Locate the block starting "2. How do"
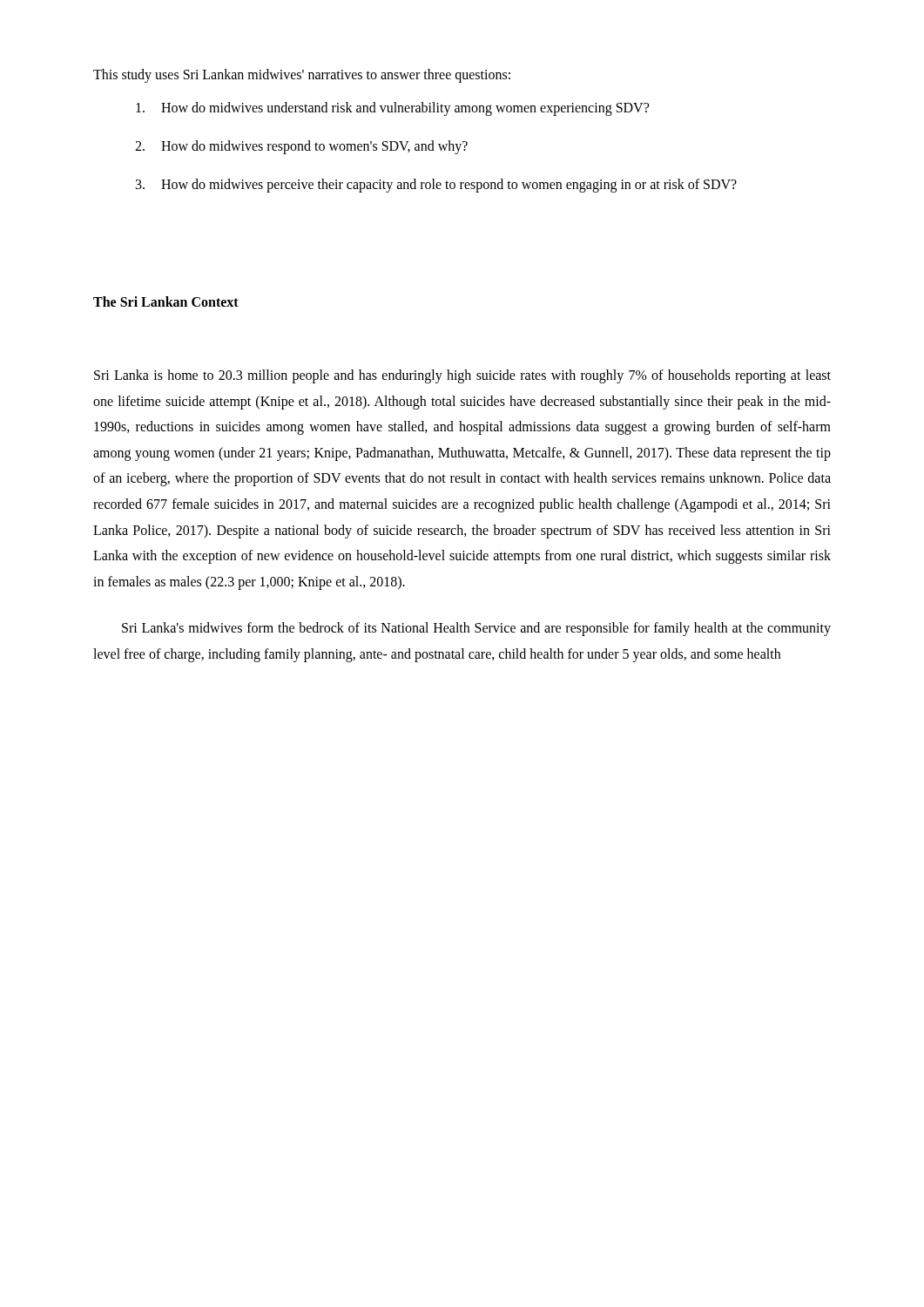This screenshot has height=1307, width=924. coord(301,147)
